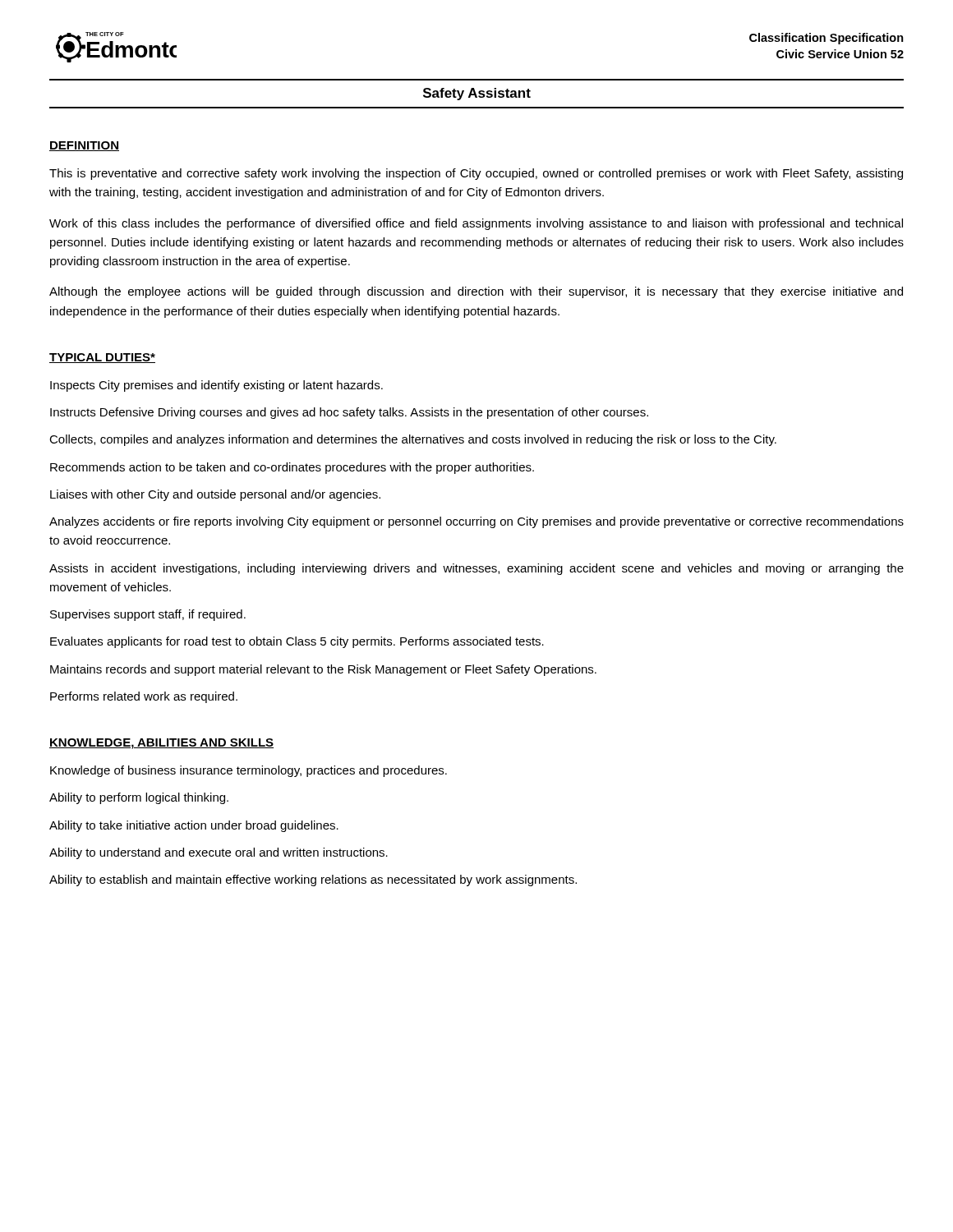Click the logo
The width and height of the screenshot is (953, 1232).
click(x=113, y=47)
